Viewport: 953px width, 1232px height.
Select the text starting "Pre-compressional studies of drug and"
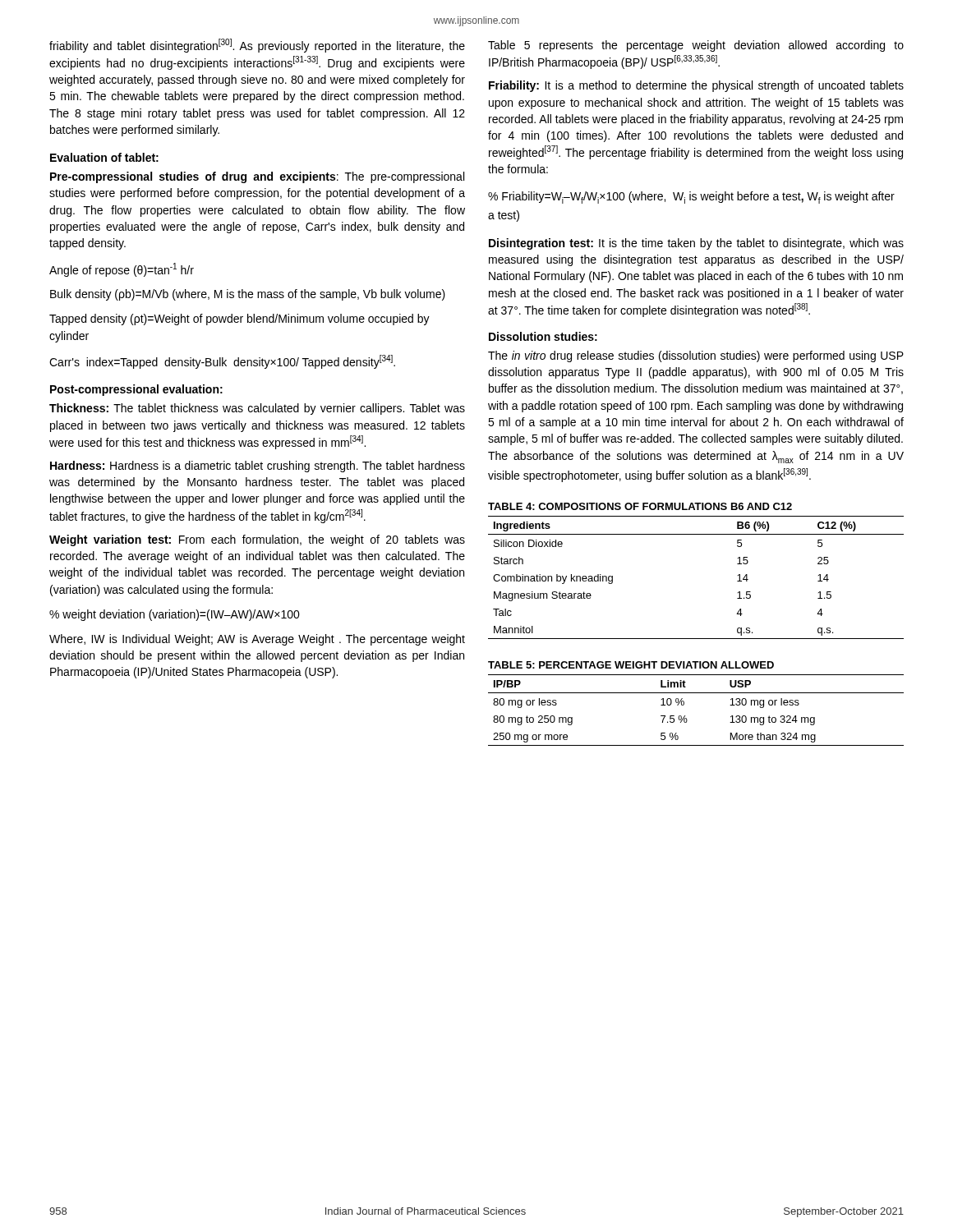257,210
